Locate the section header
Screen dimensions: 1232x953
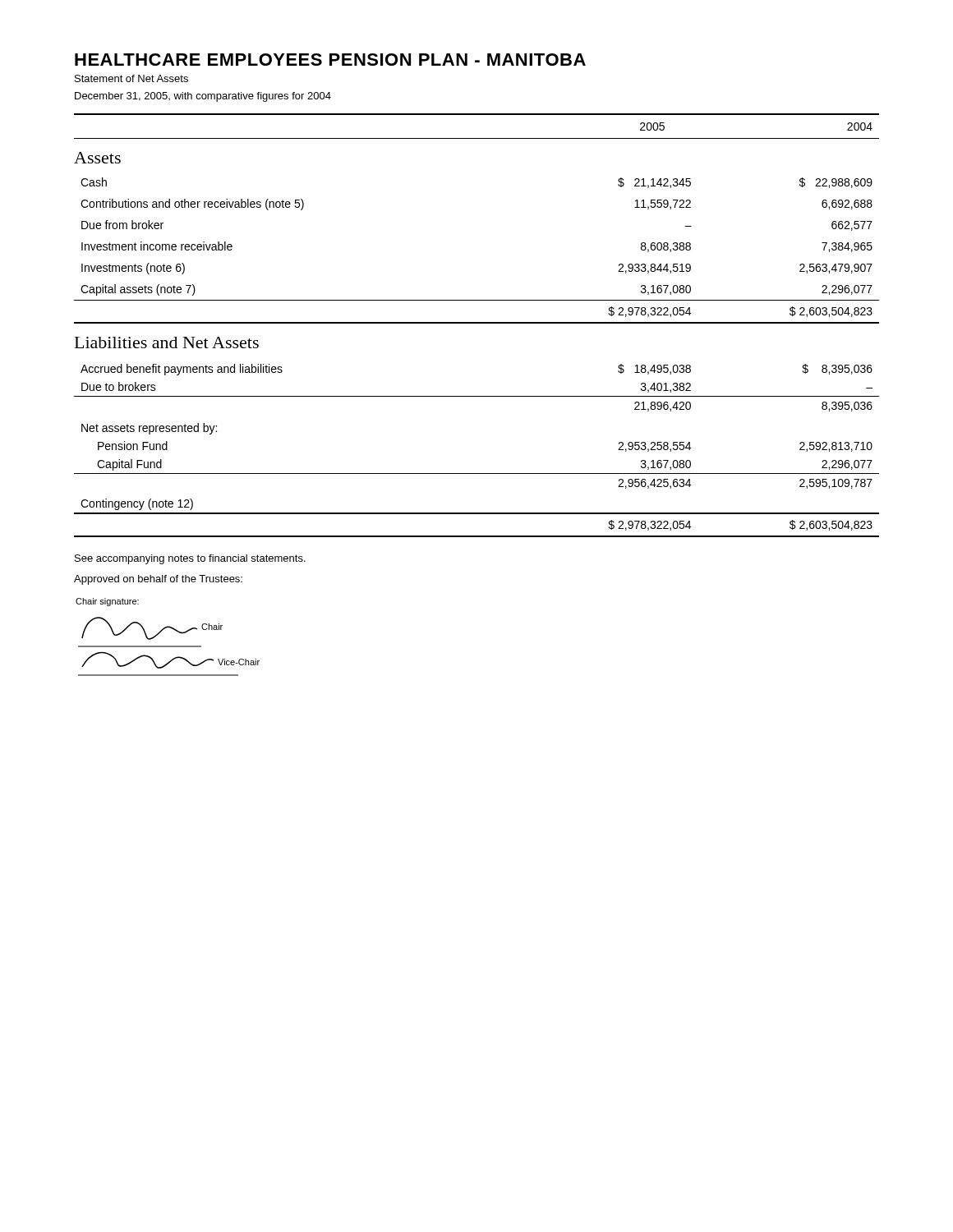click(476, 342)
